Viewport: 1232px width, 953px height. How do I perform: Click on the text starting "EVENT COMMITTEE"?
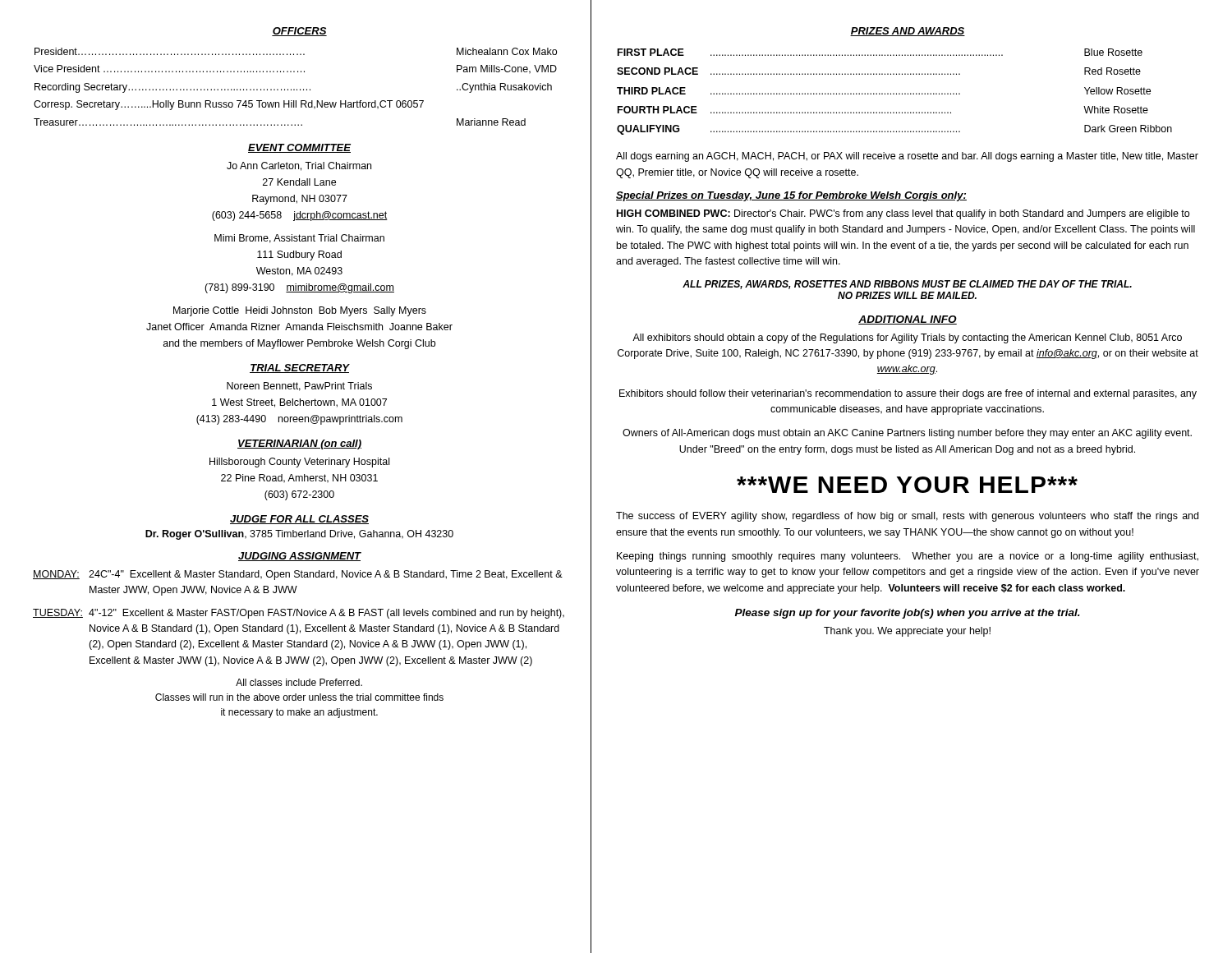[x=299, y=147]
